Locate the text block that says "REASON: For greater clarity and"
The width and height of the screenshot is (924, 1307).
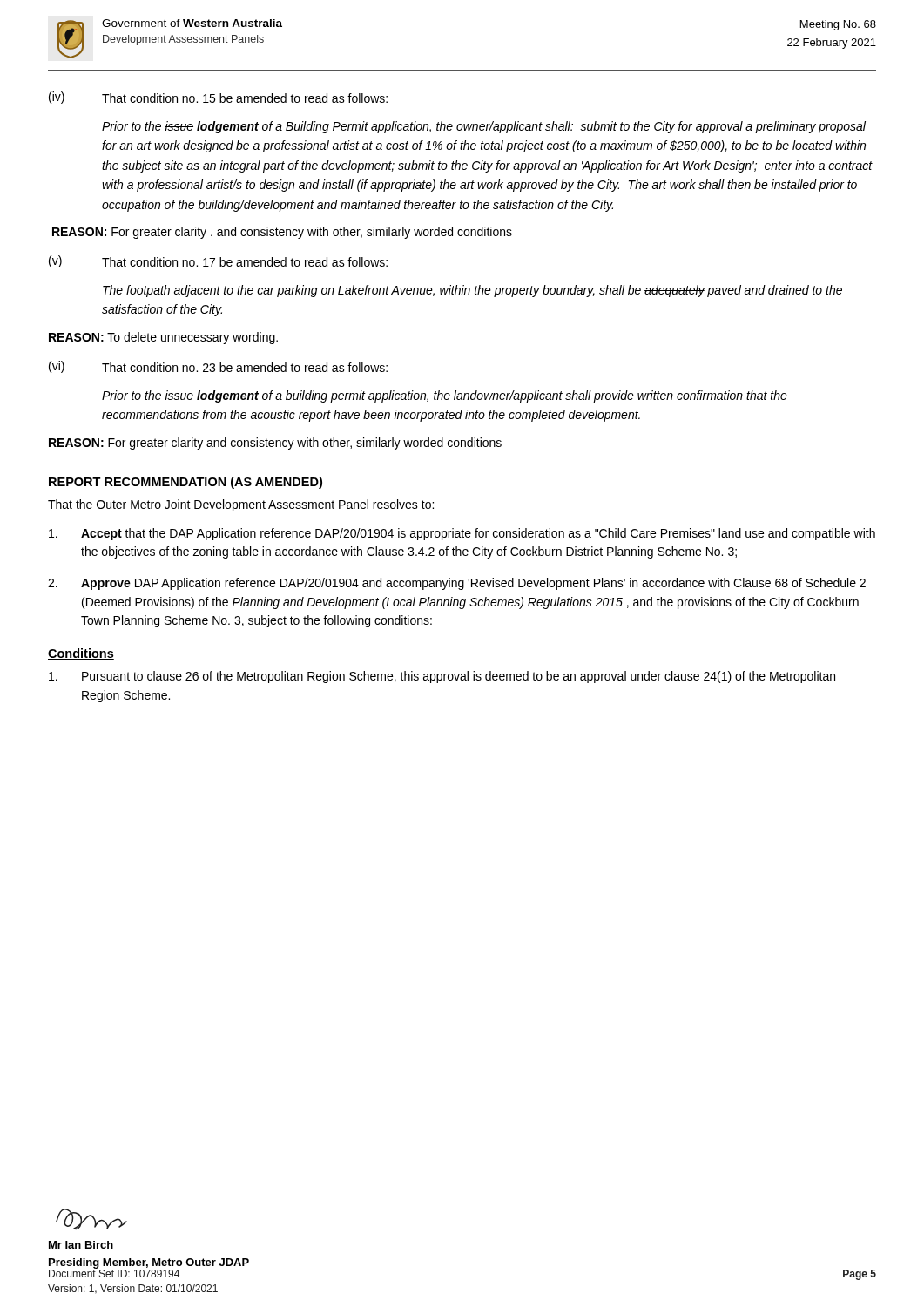pyautogui.click(x=275, y=442)
